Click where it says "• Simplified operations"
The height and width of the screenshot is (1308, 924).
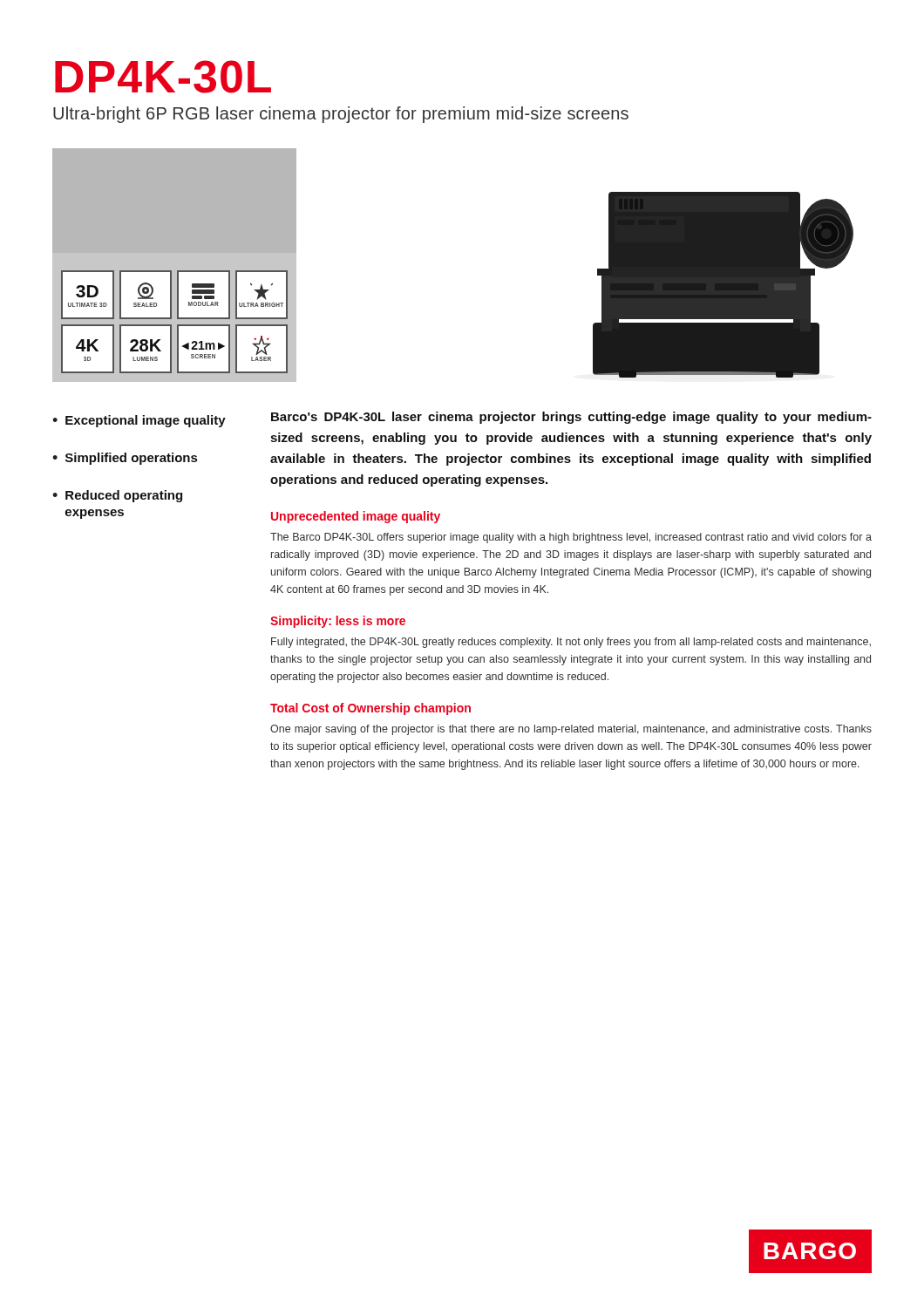[x=125, y=458]
